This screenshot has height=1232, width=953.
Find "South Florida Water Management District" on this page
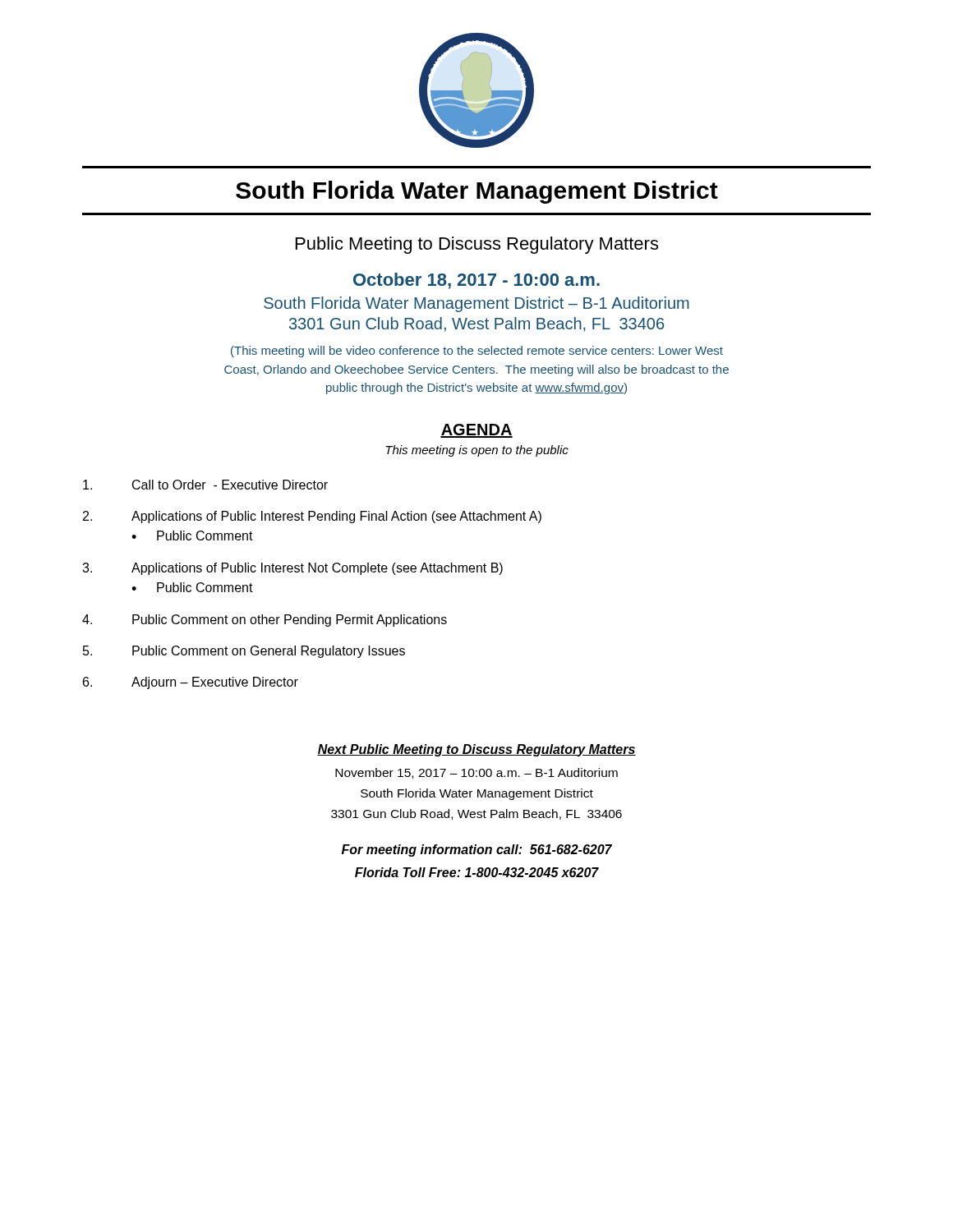point(476,191)
